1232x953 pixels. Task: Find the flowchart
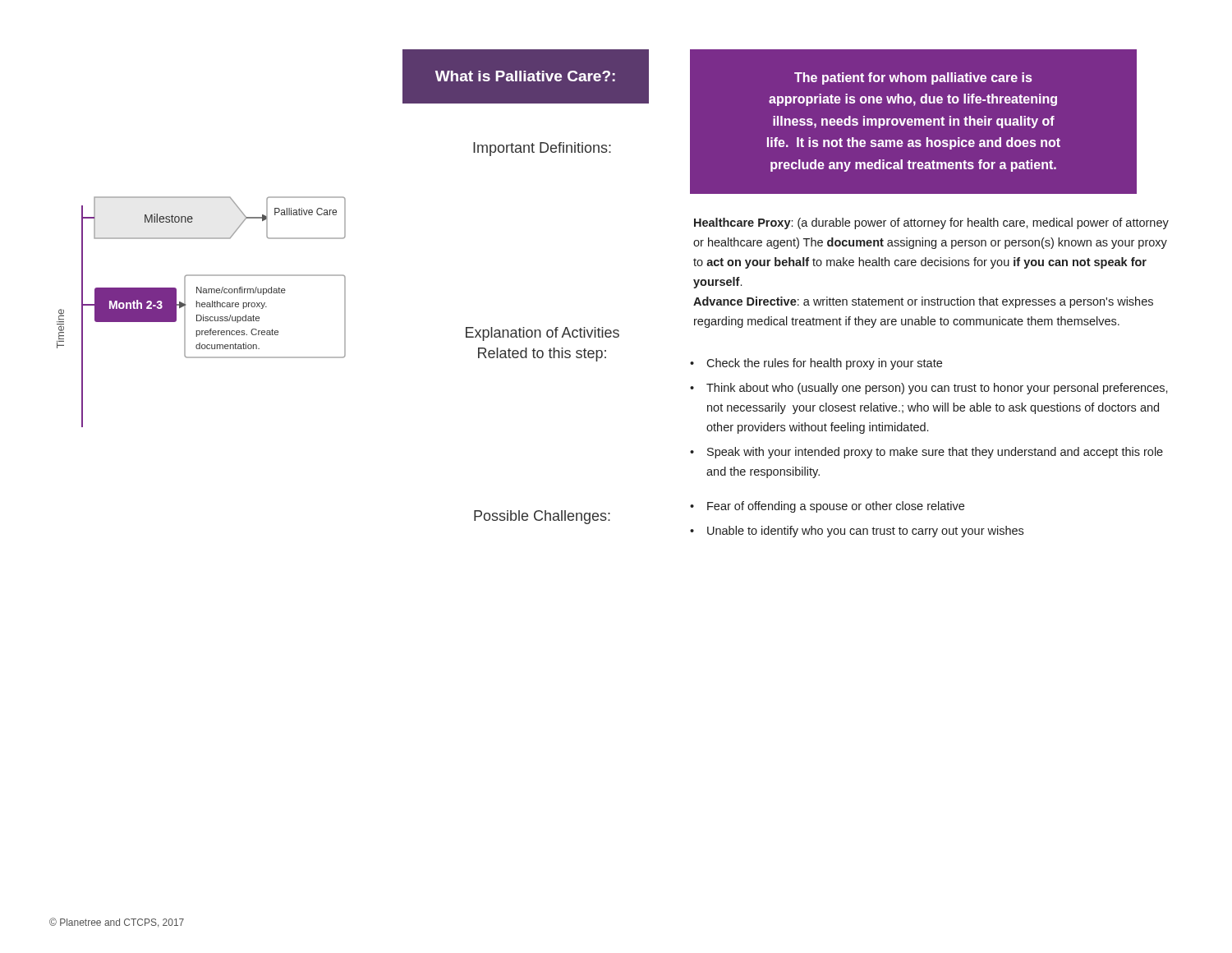[205, 312]
